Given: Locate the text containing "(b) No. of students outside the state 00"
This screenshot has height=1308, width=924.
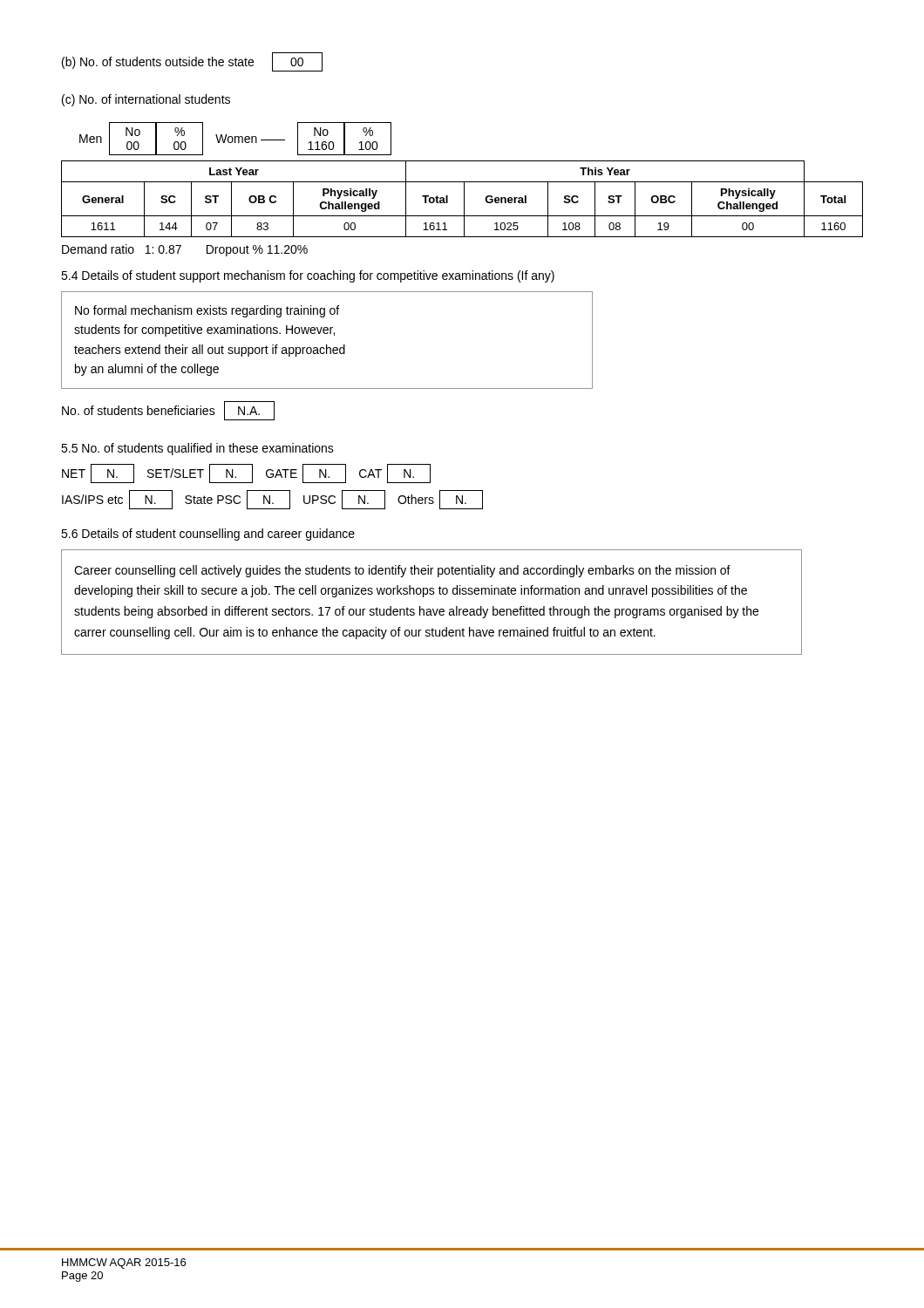Looking at the screenshot, I should tap(192, 62).
